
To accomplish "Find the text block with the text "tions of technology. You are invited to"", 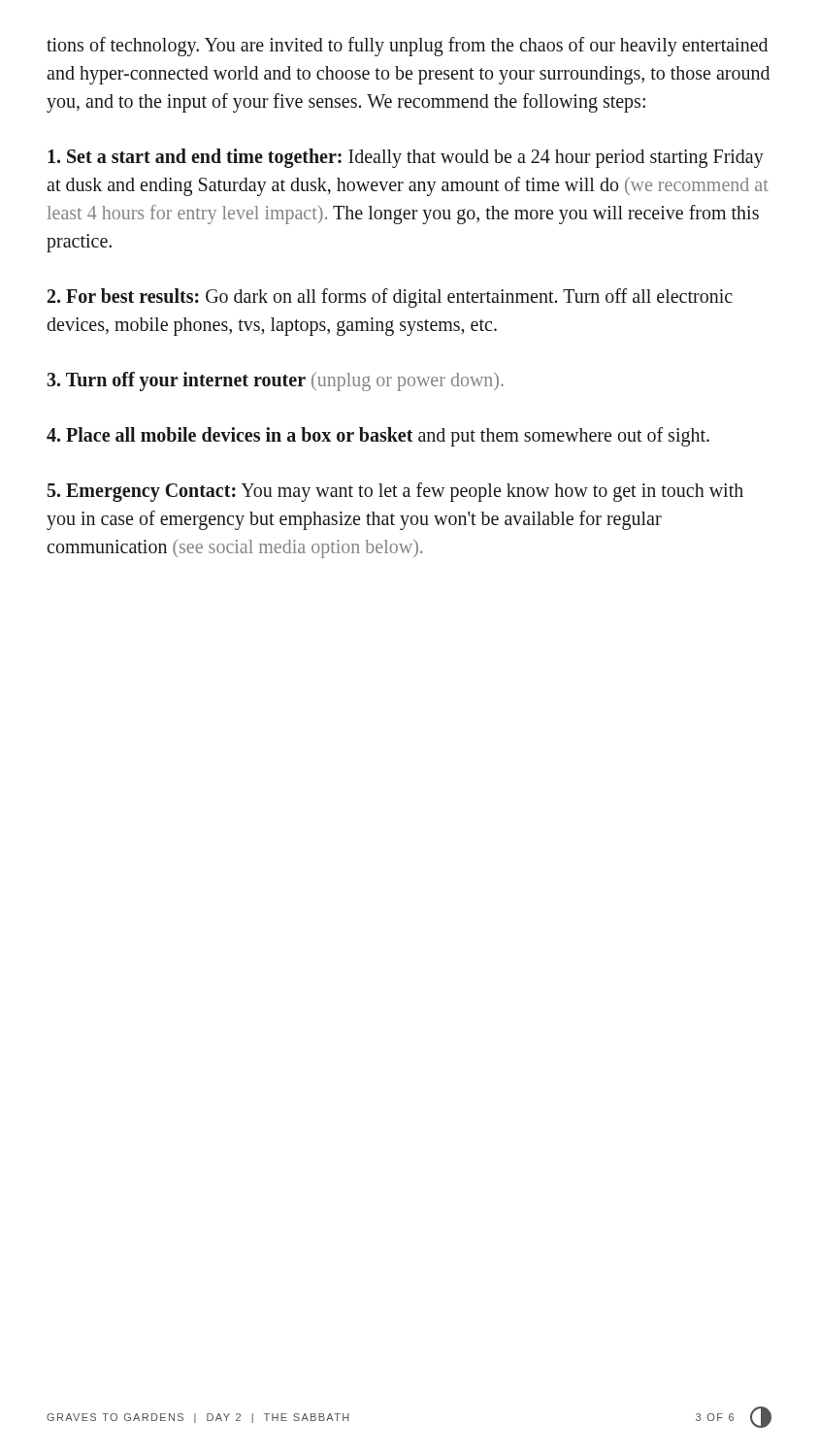I will coord(408,73).
